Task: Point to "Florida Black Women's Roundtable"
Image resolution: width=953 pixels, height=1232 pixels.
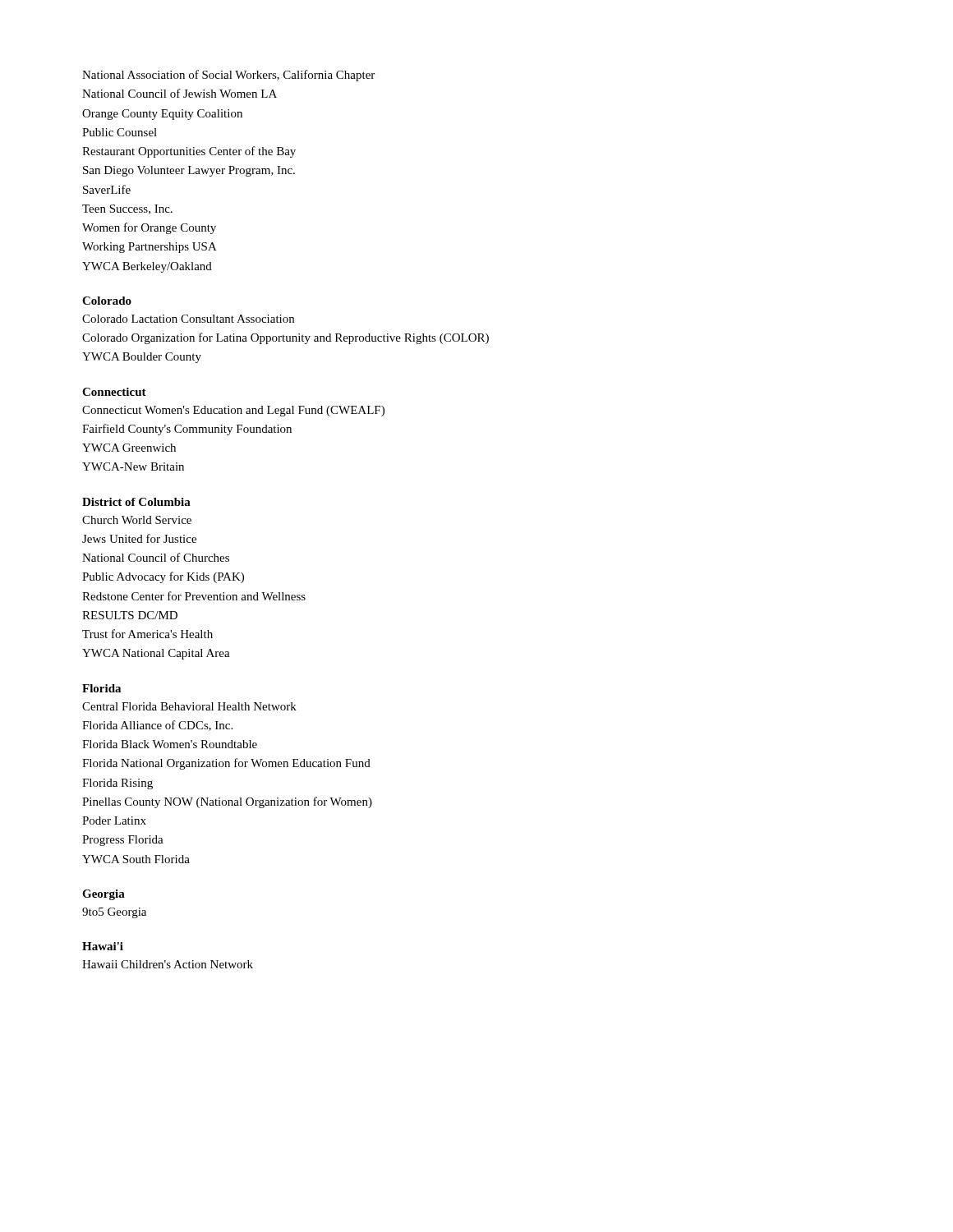Action: click(170, 744)
